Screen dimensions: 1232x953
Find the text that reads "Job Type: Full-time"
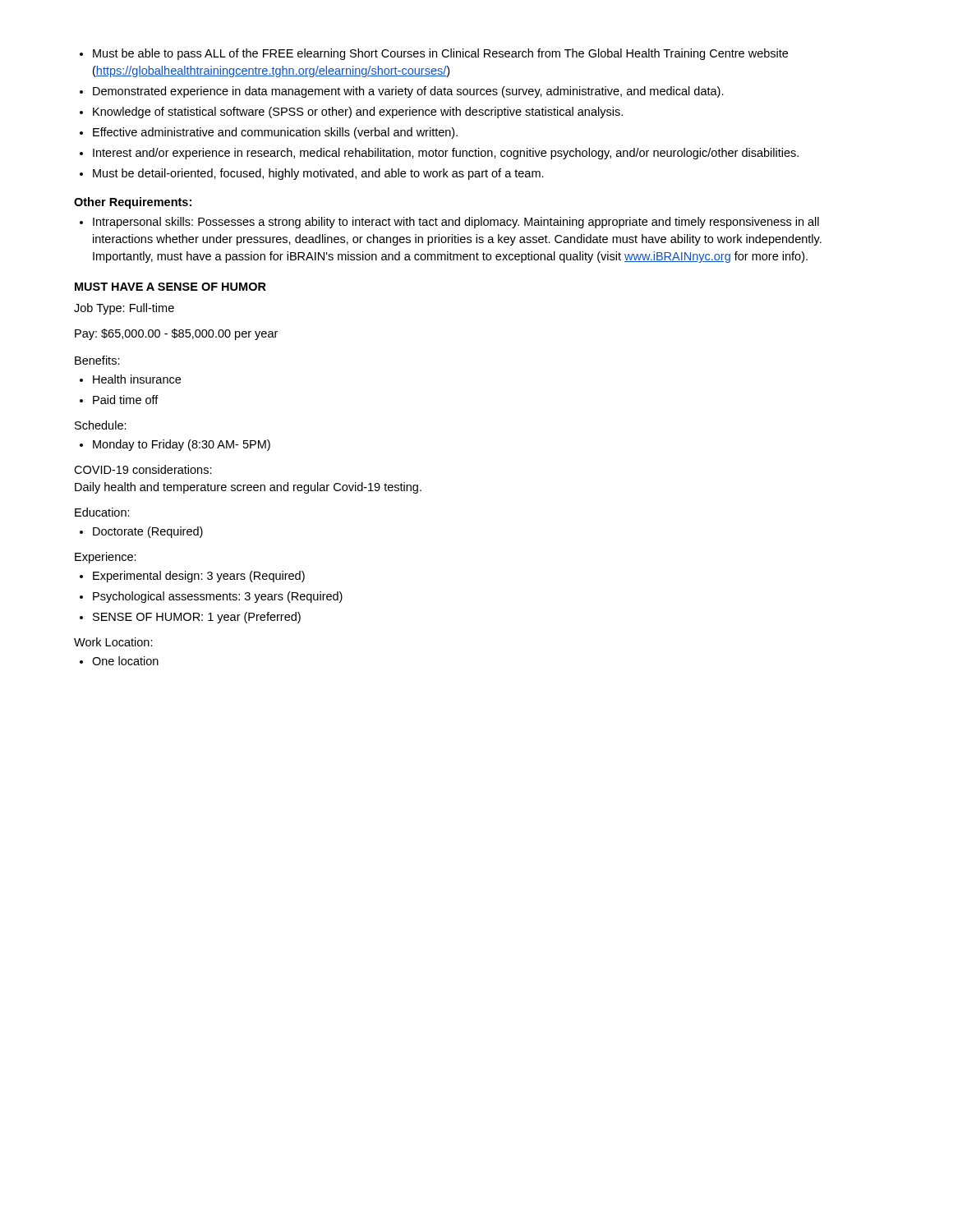124,308
